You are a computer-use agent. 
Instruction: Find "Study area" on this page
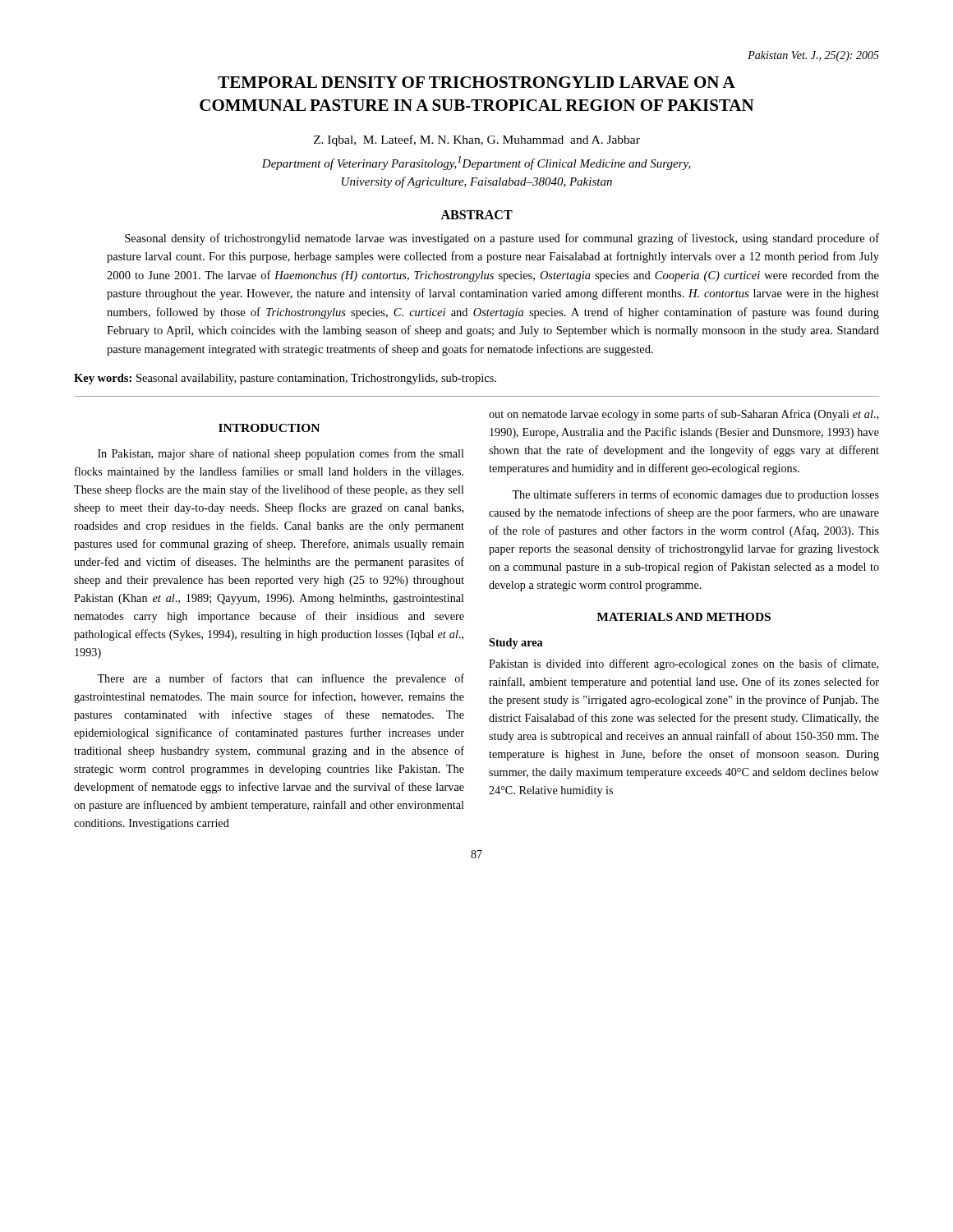516,642
